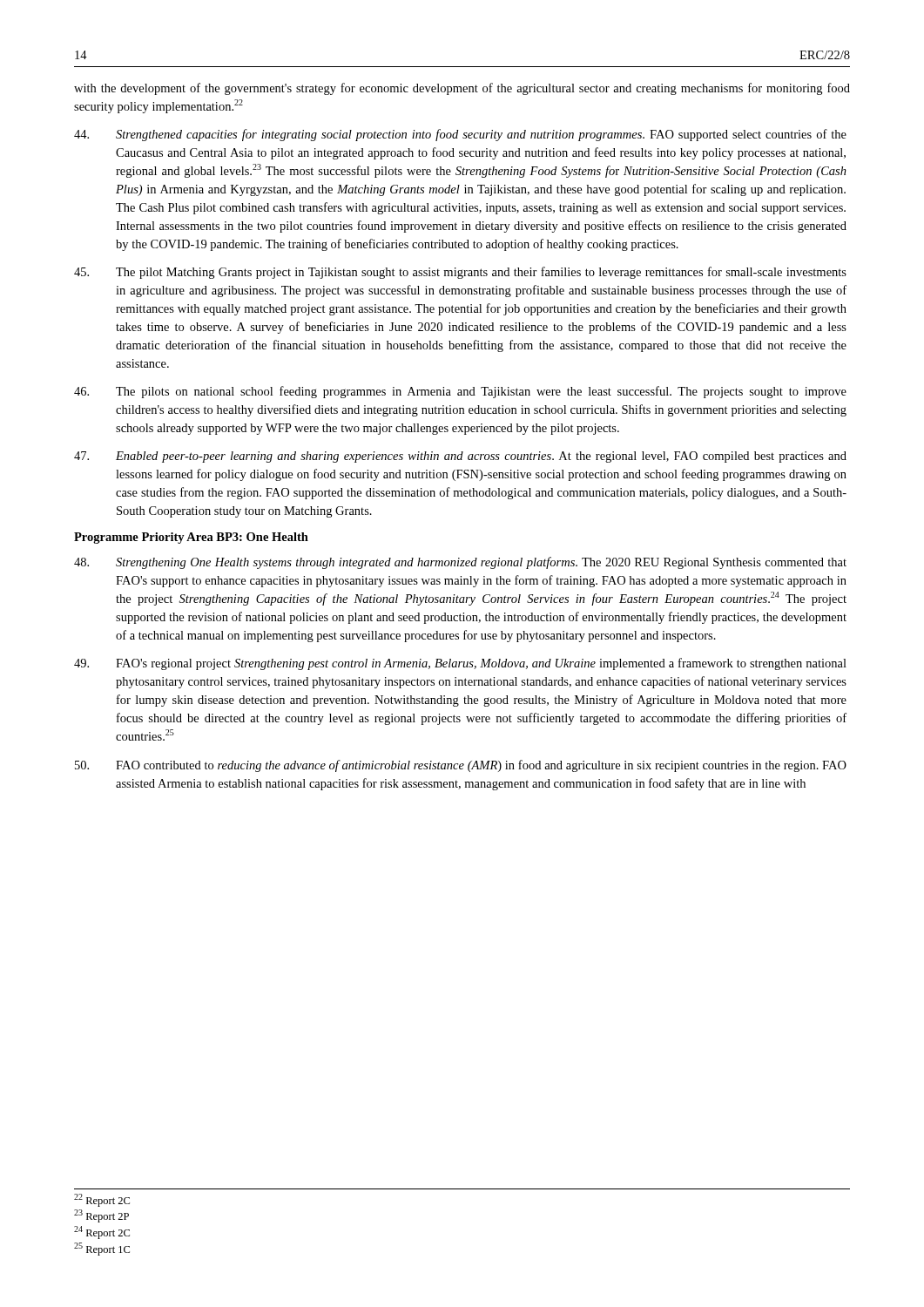Navigate to the block starting "FAO's regional project Strengthening pest control in Armenia,"
Screen dimensions: 1307x924
(460, 700)
